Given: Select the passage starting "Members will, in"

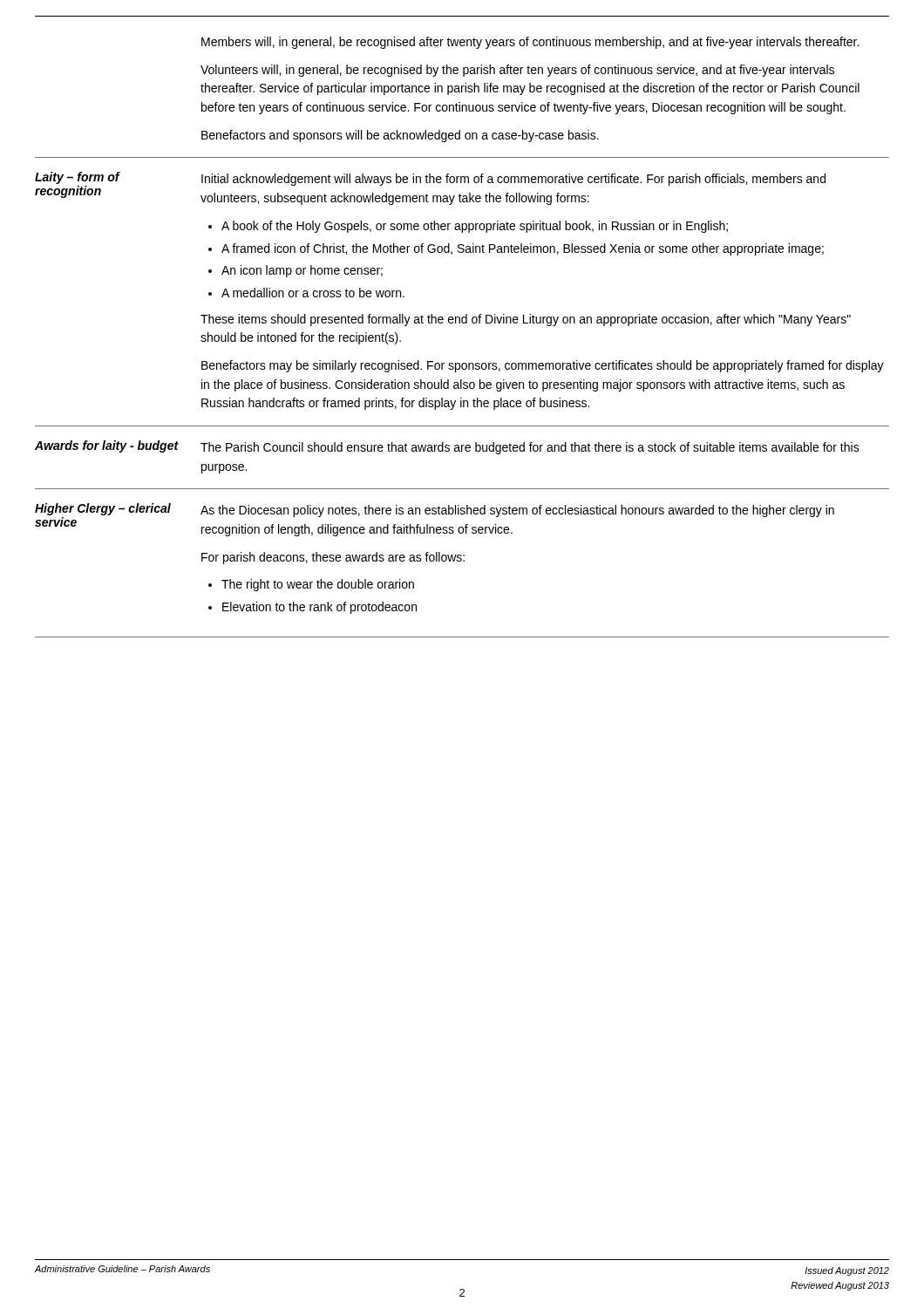Looking at the screenshot, I should pos(530,42).
